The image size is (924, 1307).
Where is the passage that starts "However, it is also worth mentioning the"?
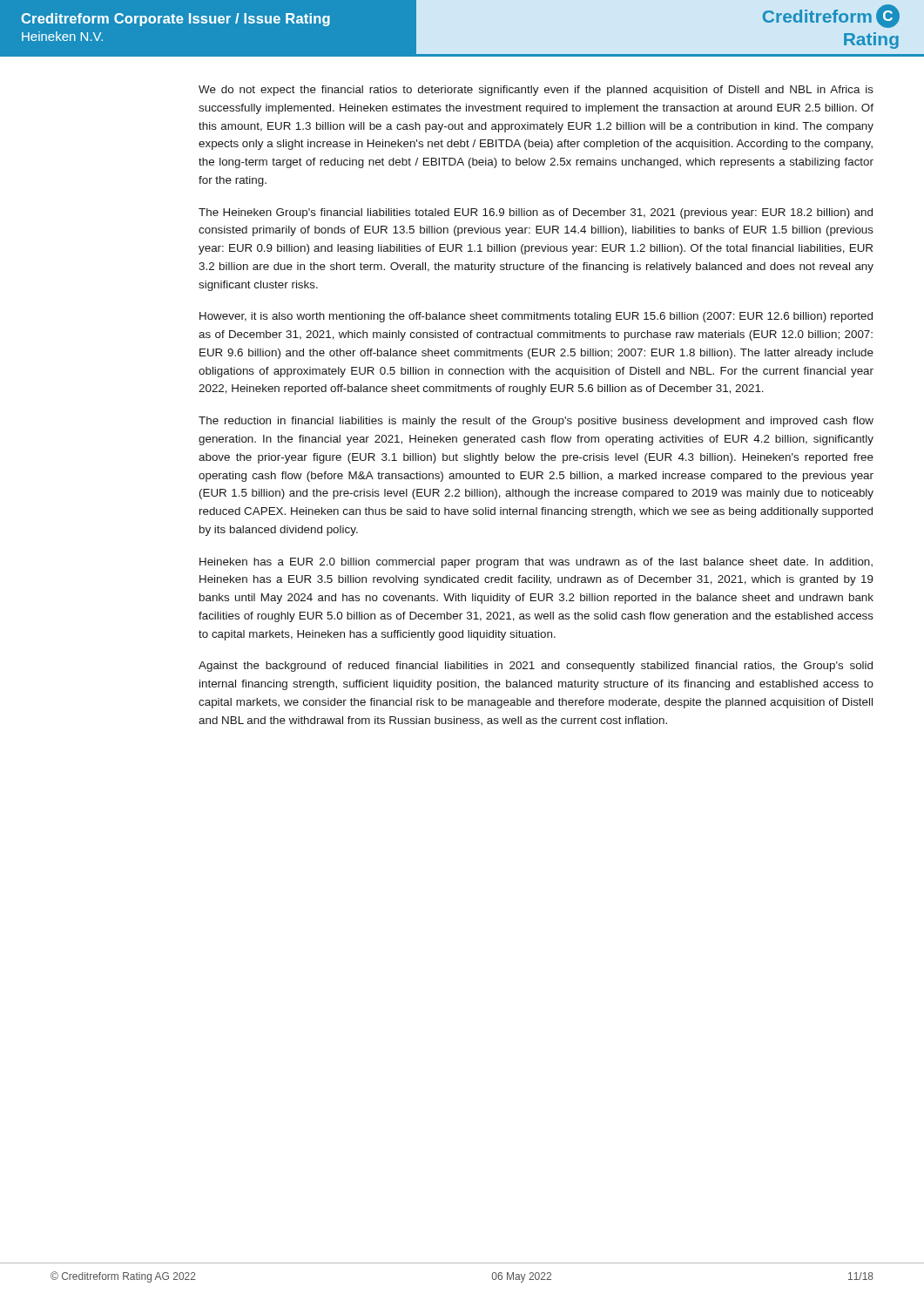(x=536, y=352)
